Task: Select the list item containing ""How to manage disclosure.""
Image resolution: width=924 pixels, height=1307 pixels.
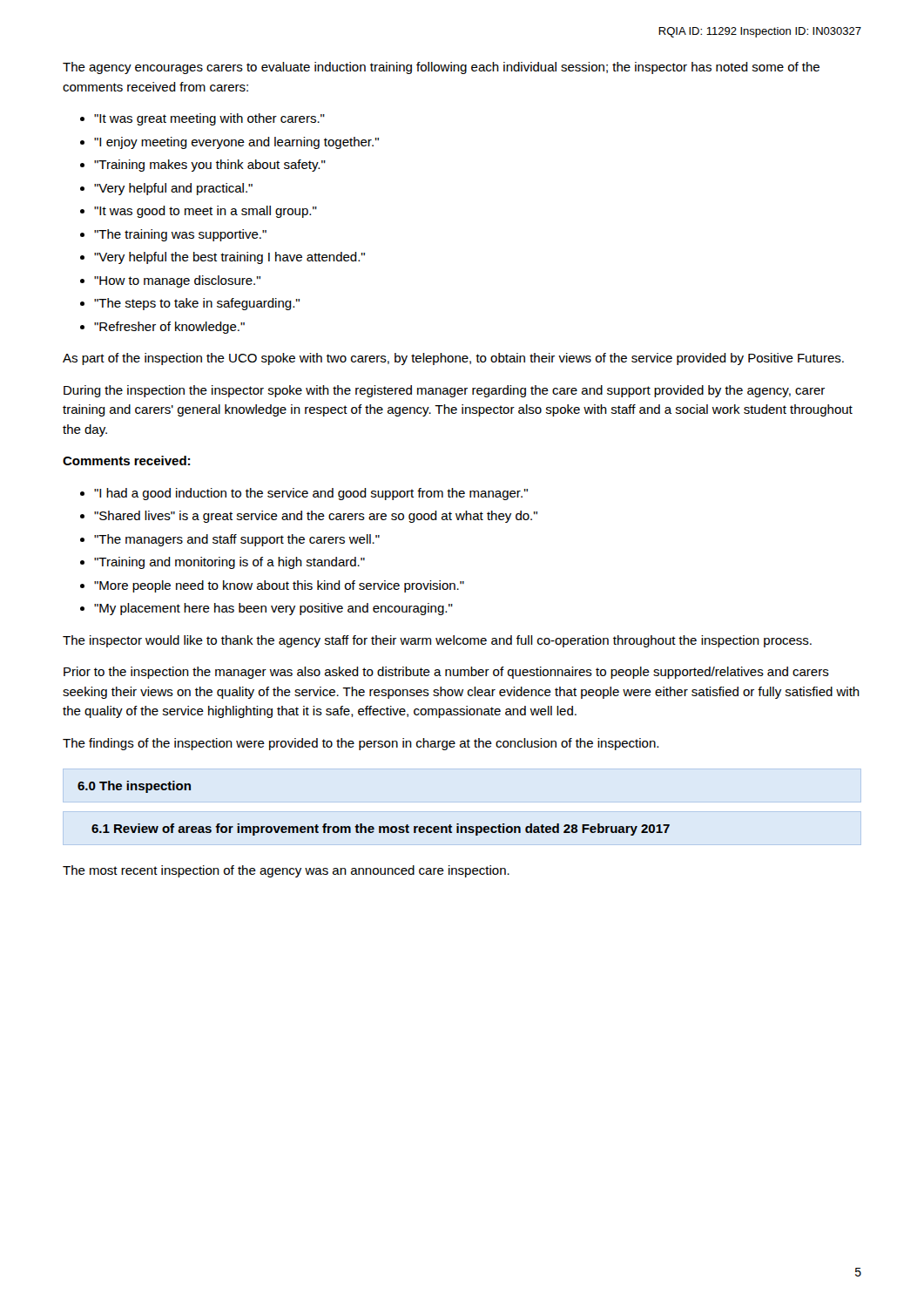Action: 178,280
